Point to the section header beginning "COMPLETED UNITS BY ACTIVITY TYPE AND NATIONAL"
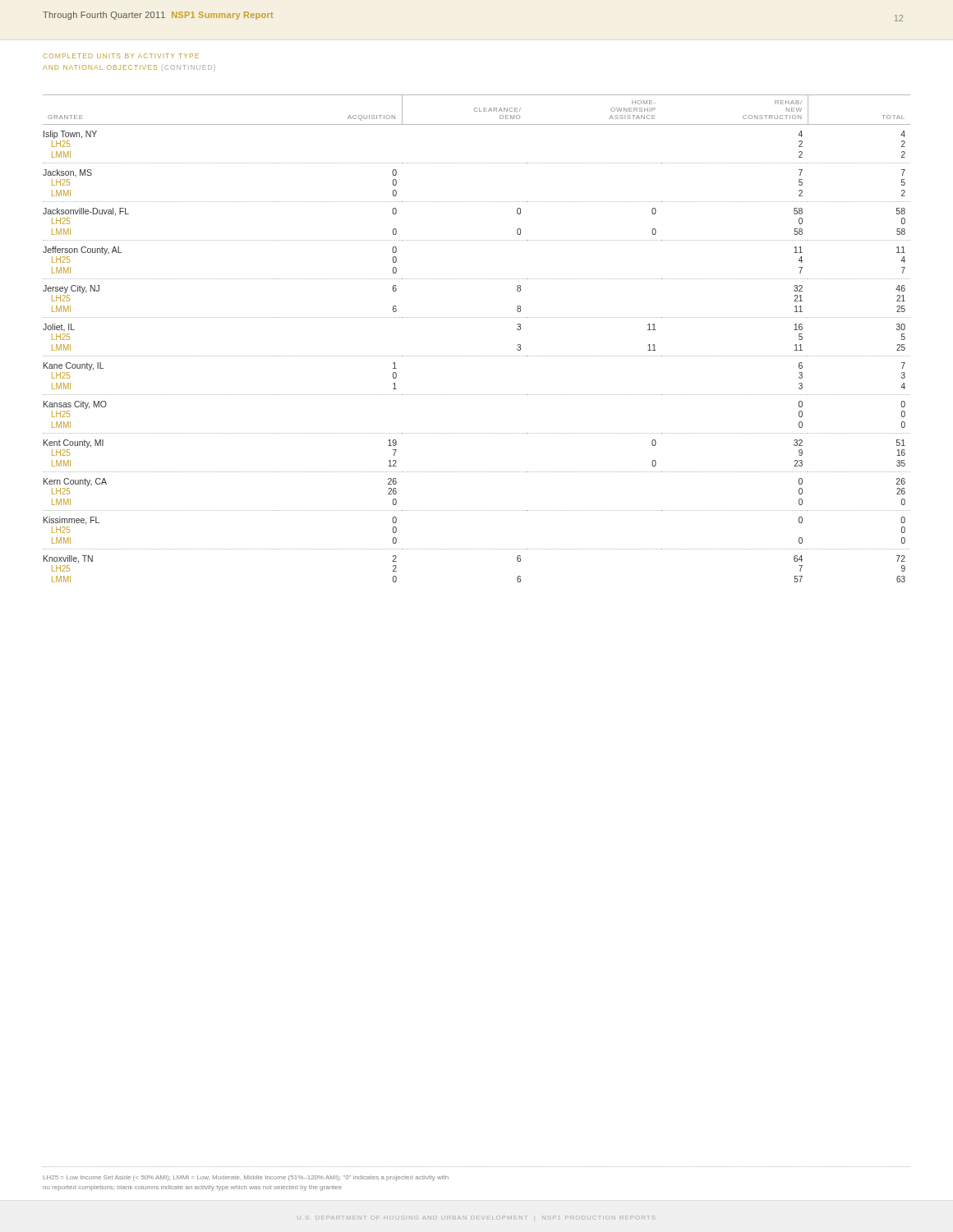Viewport: 953px width, 1232px height. click(x=130, y=62)
